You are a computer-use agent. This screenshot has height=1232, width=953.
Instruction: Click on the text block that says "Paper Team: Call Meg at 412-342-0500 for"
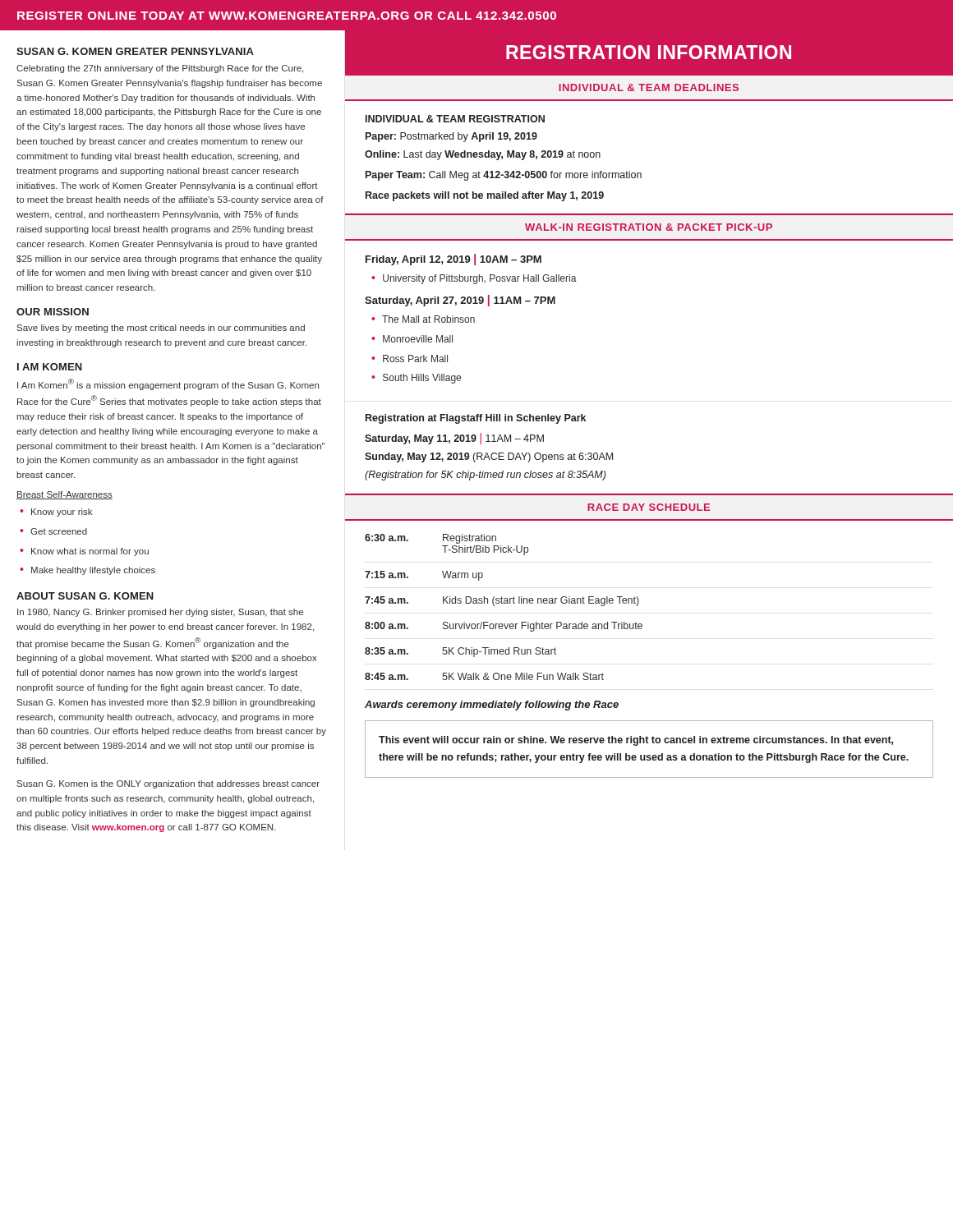(x=503, y=175)
